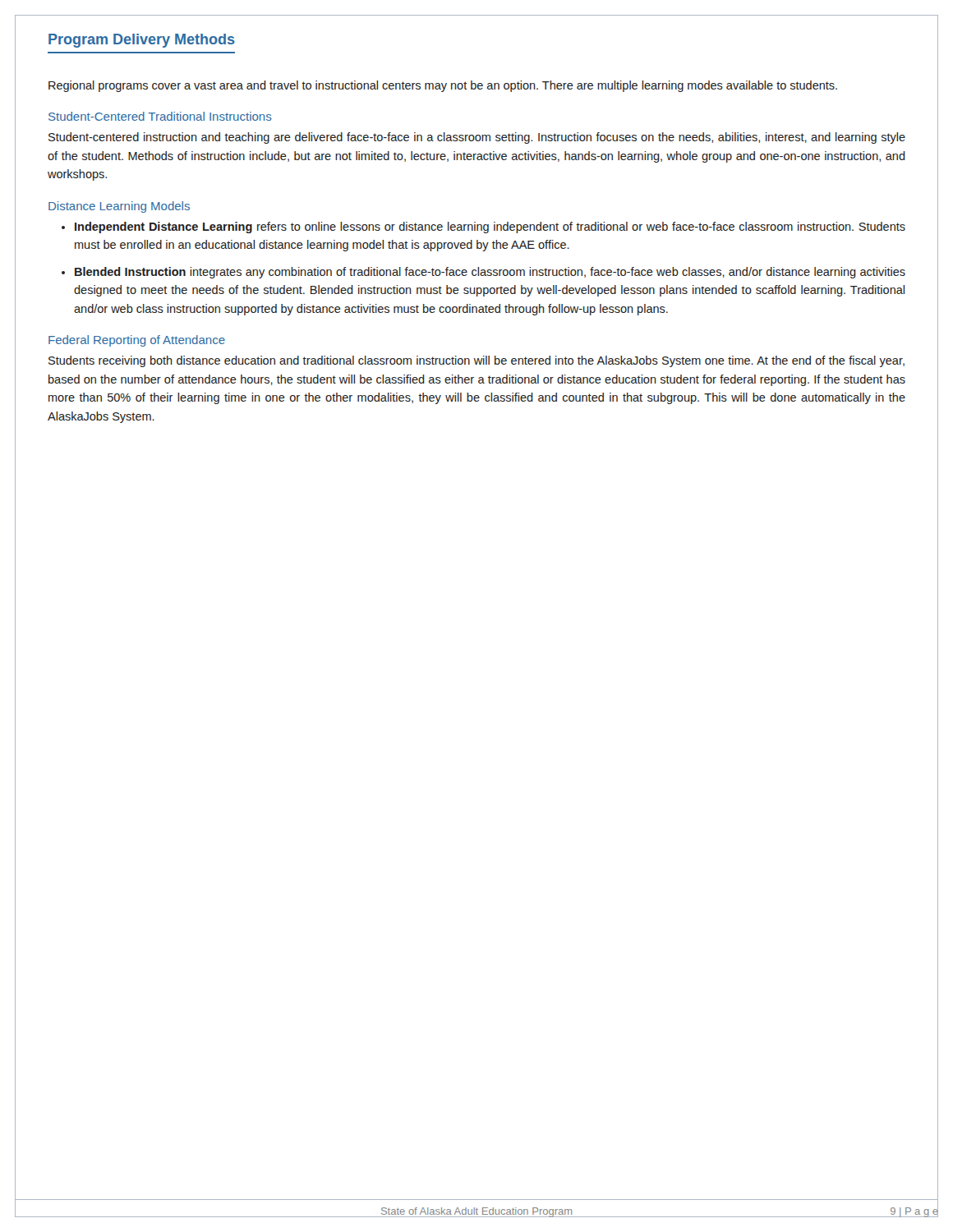Navigate to the block starting "Program Delivery Methods"
Image resolution: width=953 pixels, height=1232 pixels.
141,42
